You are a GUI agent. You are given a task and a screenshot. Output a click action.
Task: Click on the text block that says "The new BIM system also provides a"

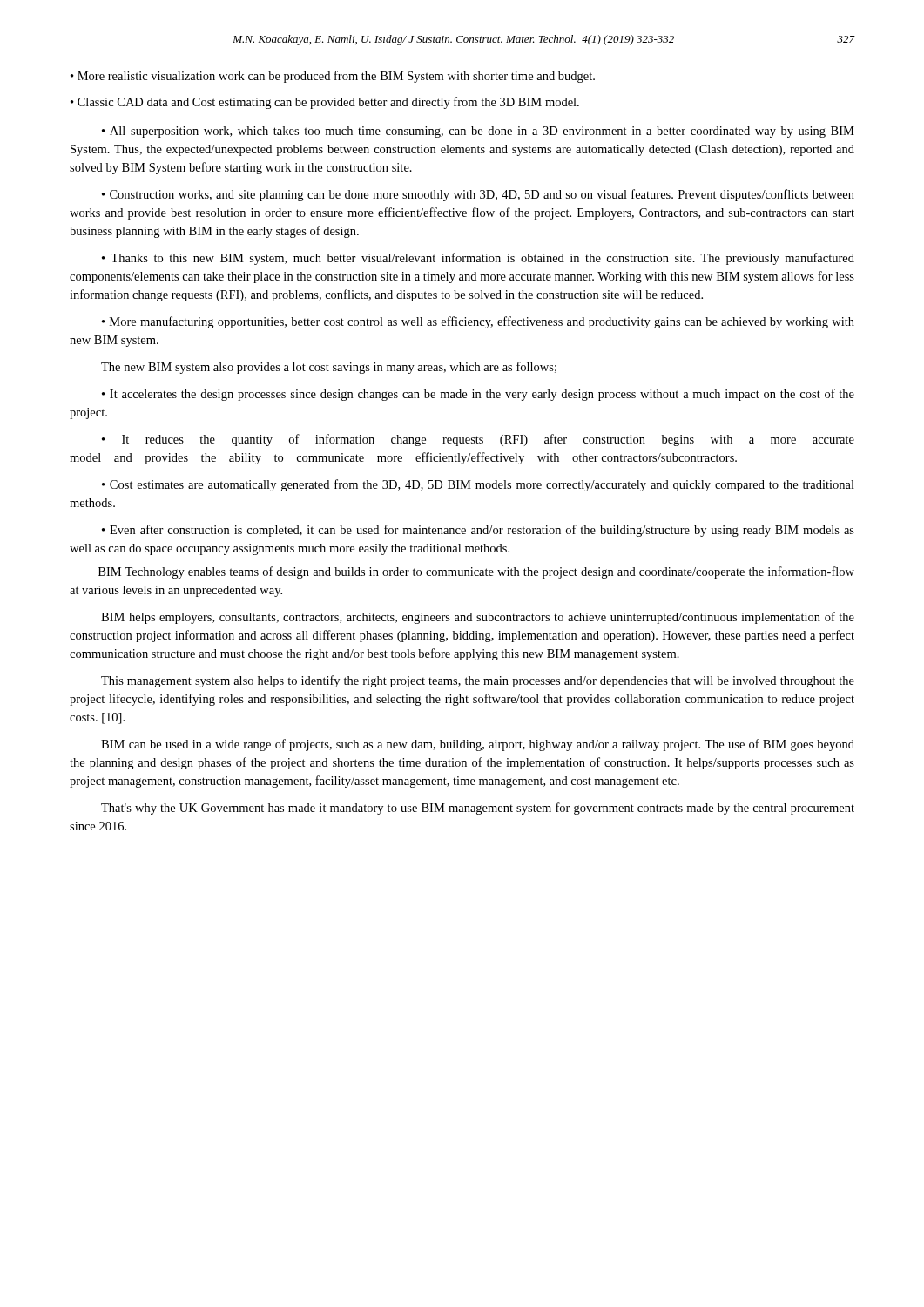[329, 367]
